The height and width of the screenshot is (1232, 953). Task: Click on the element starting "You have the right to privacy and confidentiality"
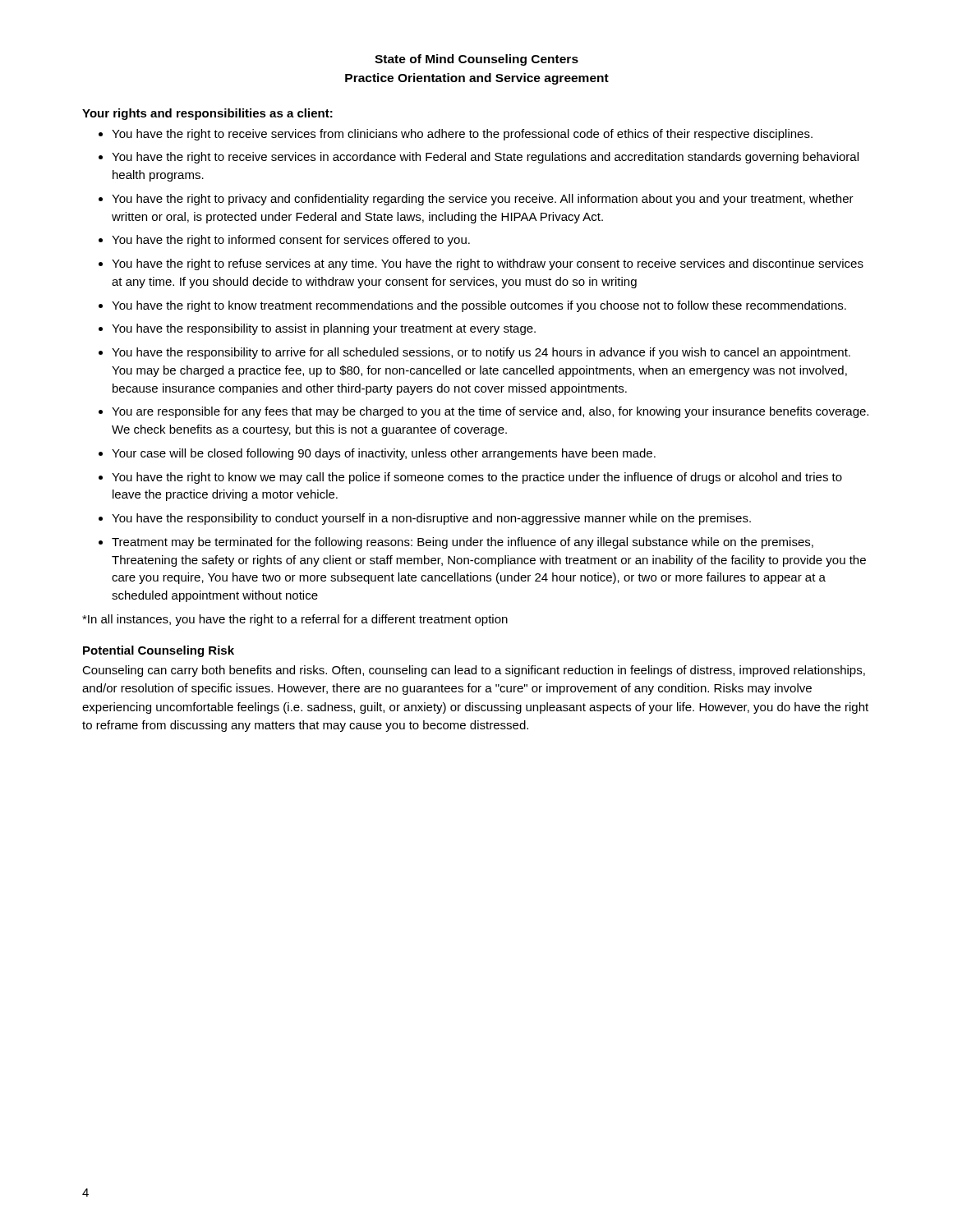click(x=482, y=207)
